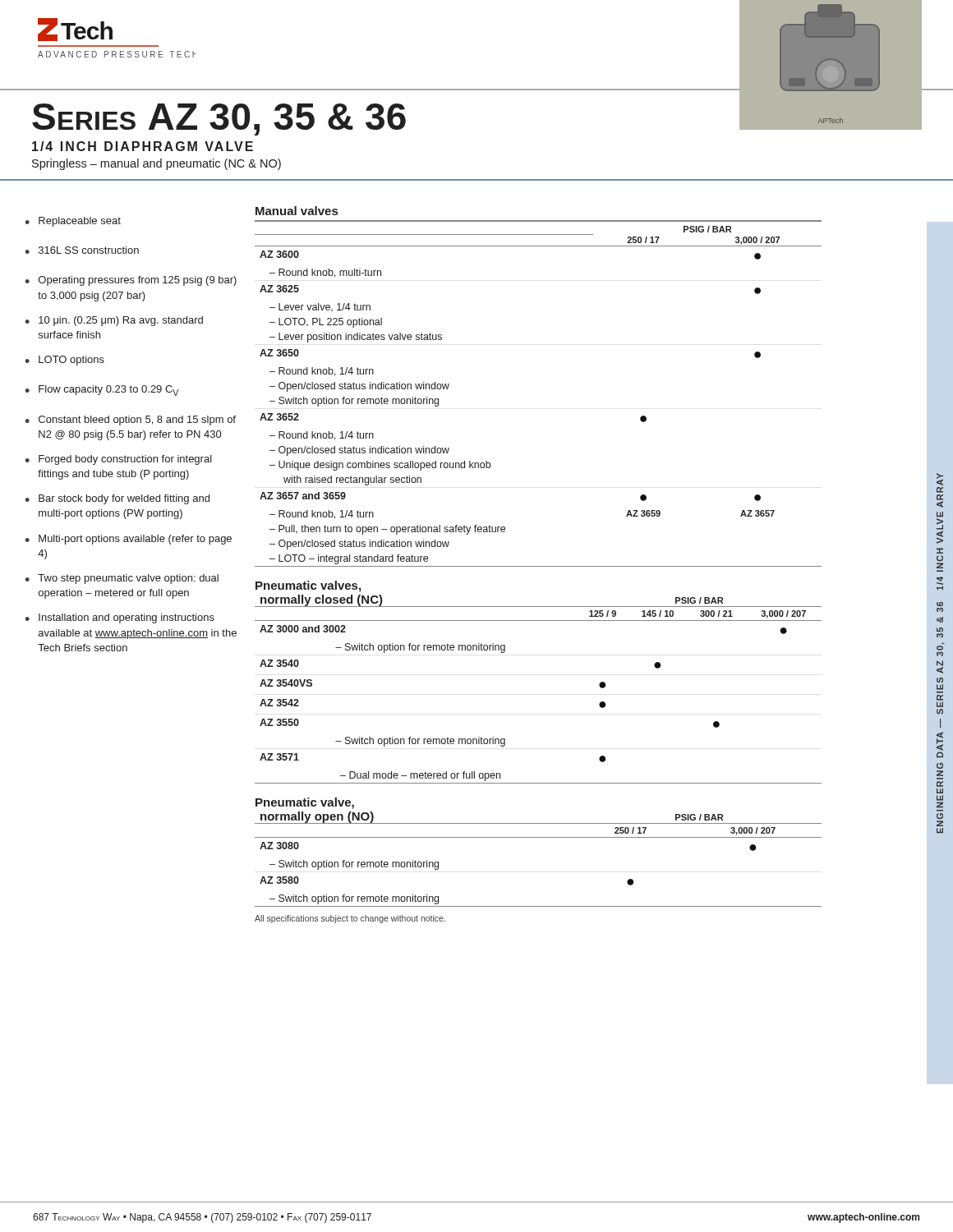Find the region starting "•LOTO options"
Screen dimensions: 1232x953
(x=65, y=362)
